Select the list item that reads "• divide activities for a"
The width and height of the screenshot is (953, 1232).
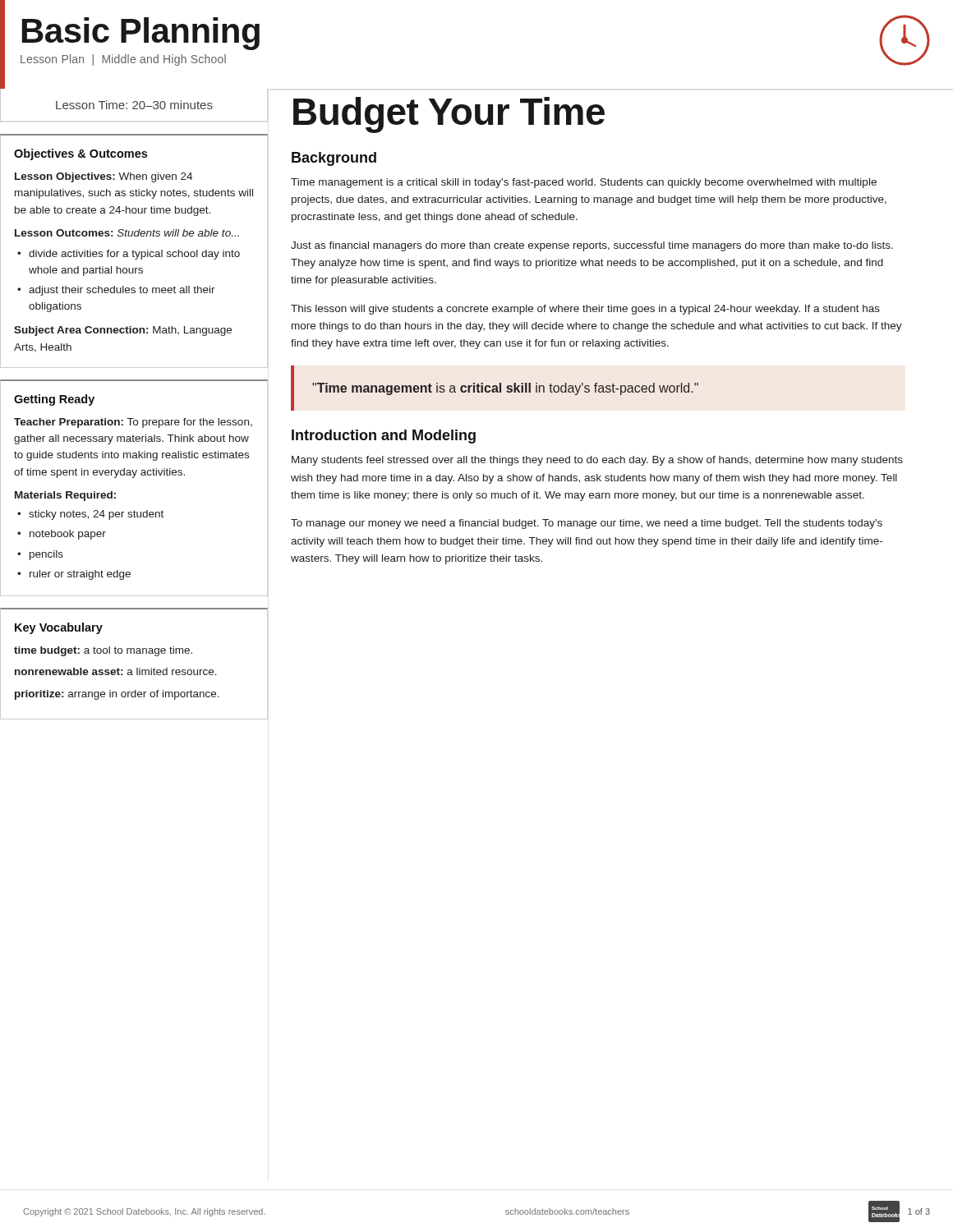(129, 261)
